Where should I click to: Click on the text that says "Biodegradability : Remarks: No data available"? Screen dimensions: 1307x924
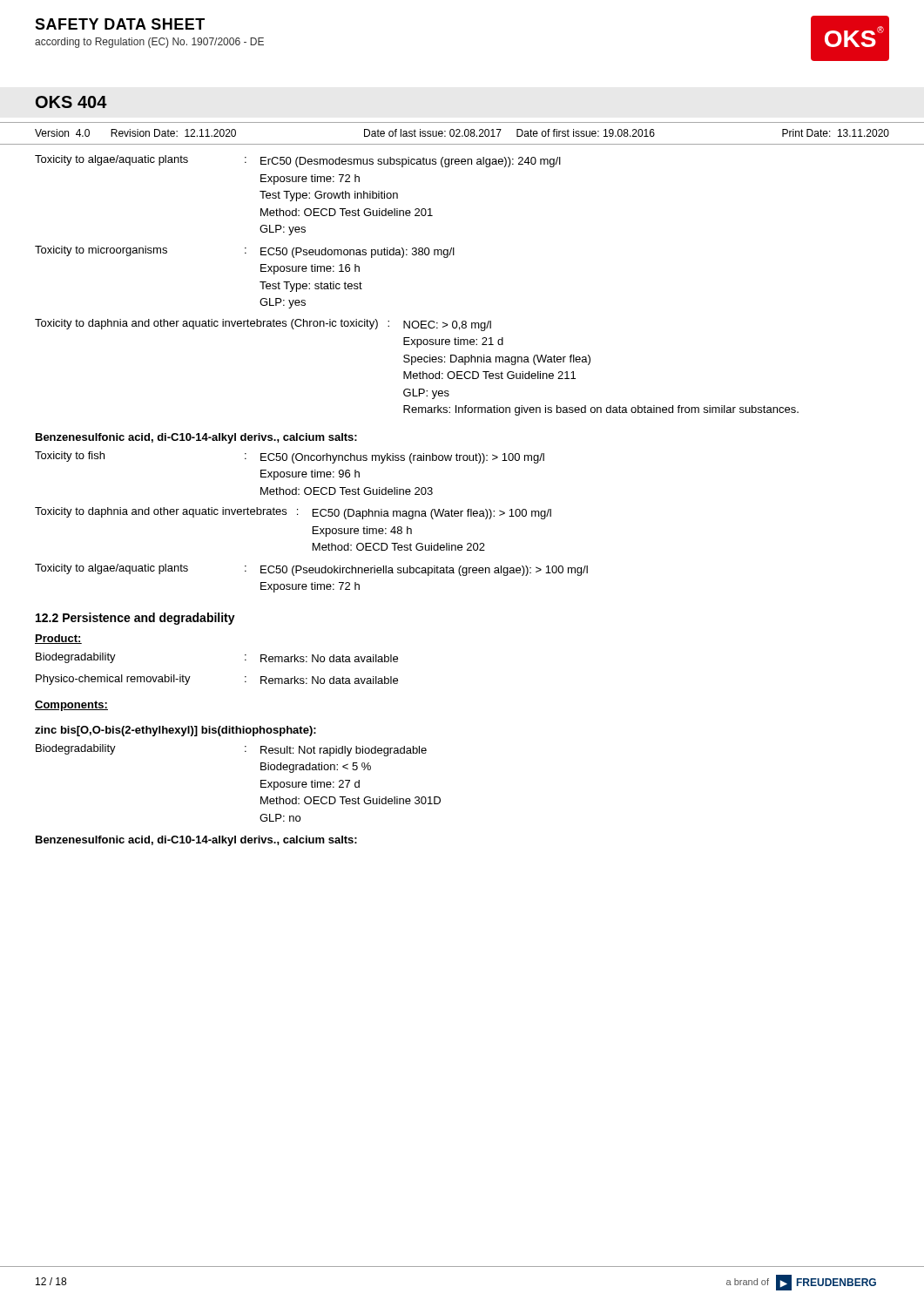(x=78, y=657)
